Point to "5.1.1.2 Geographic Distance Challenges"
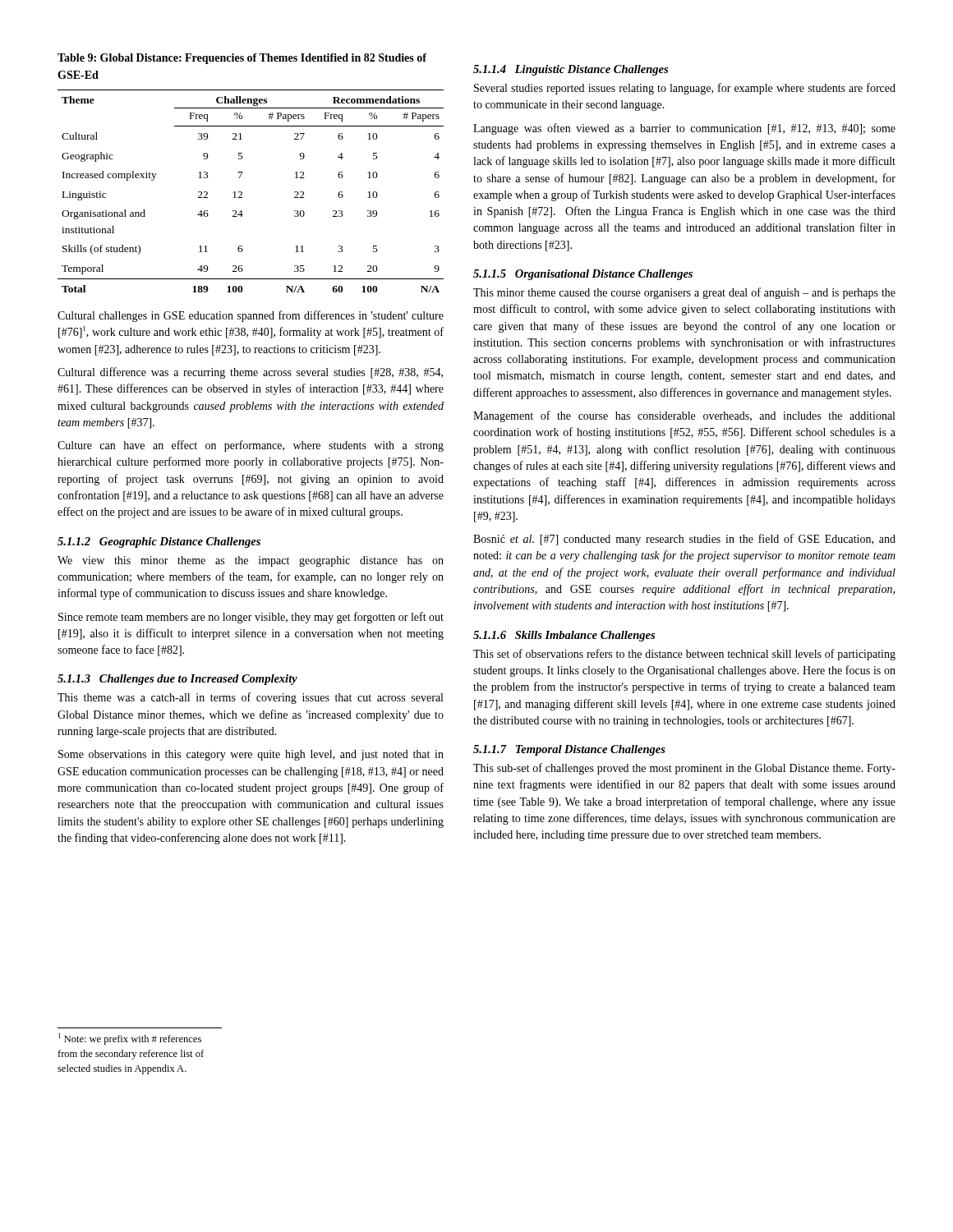The height and width of the screenshot is (1232, 953). 159,541
